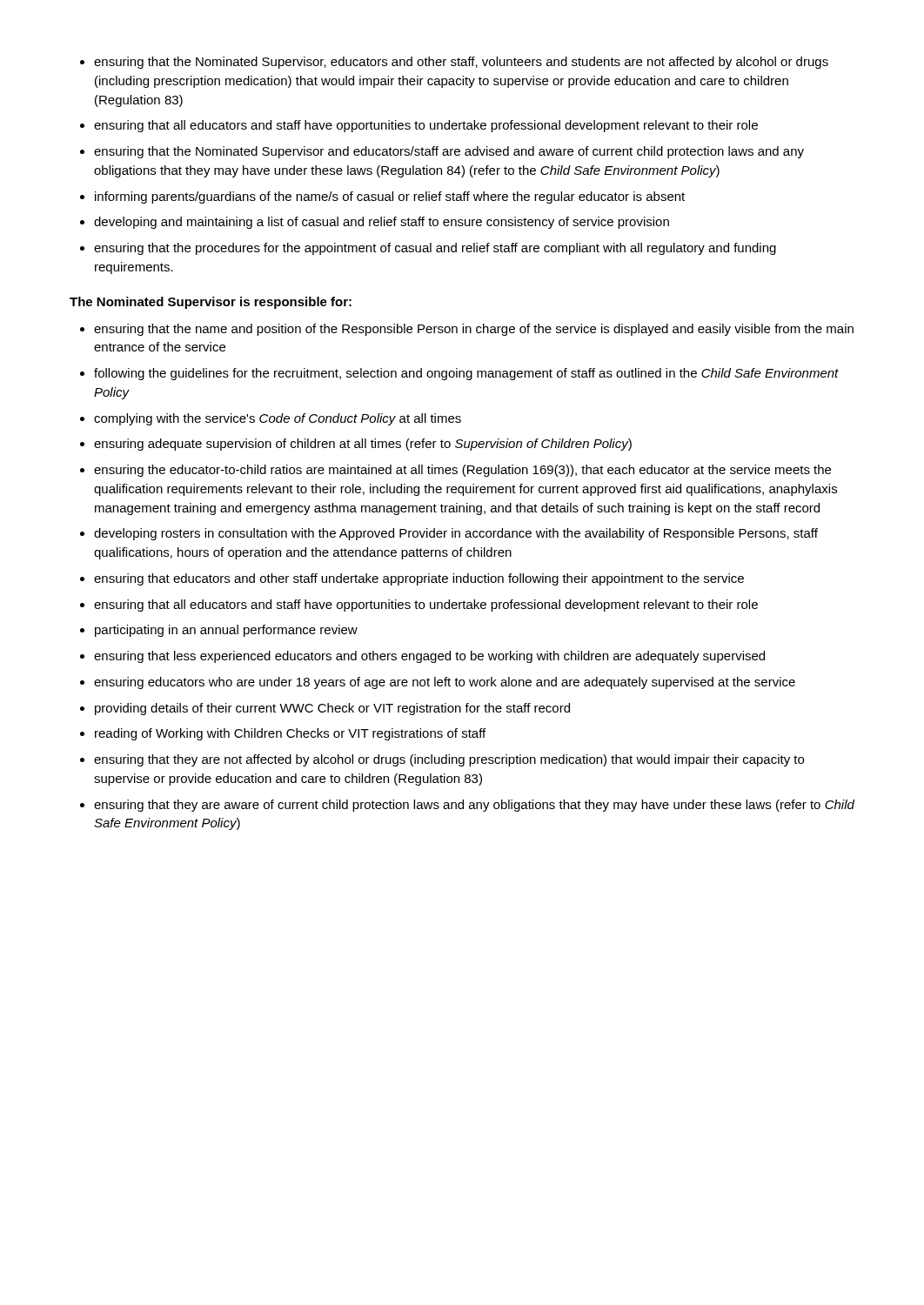Click on the region starting "developing rosters in consultation with the"
The image size is (924, 1305).
coord(456,543)
